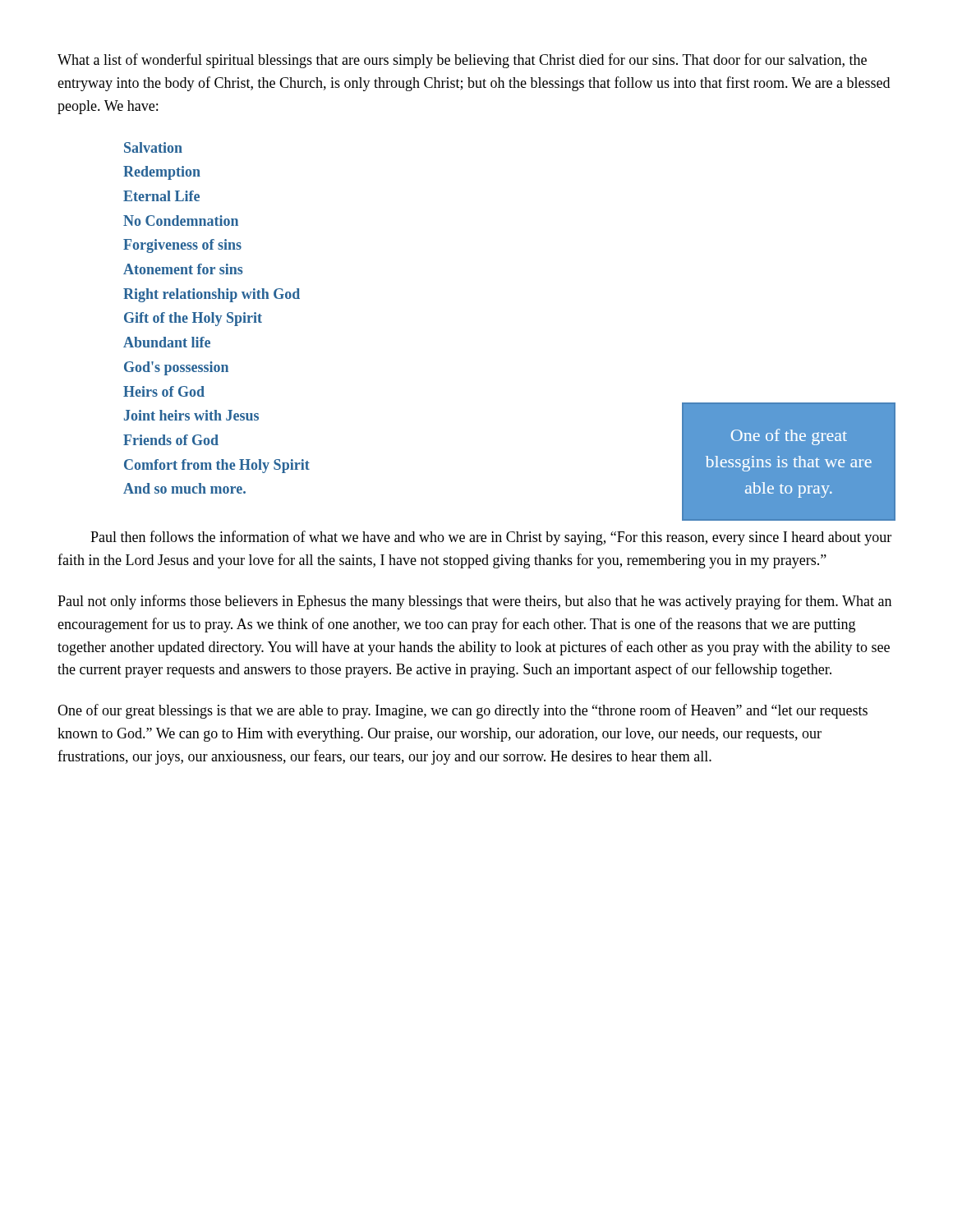Point to the passage starting "Paul then follows the information"
This screenshot has height=1232, width=953.
click(475, 549)
